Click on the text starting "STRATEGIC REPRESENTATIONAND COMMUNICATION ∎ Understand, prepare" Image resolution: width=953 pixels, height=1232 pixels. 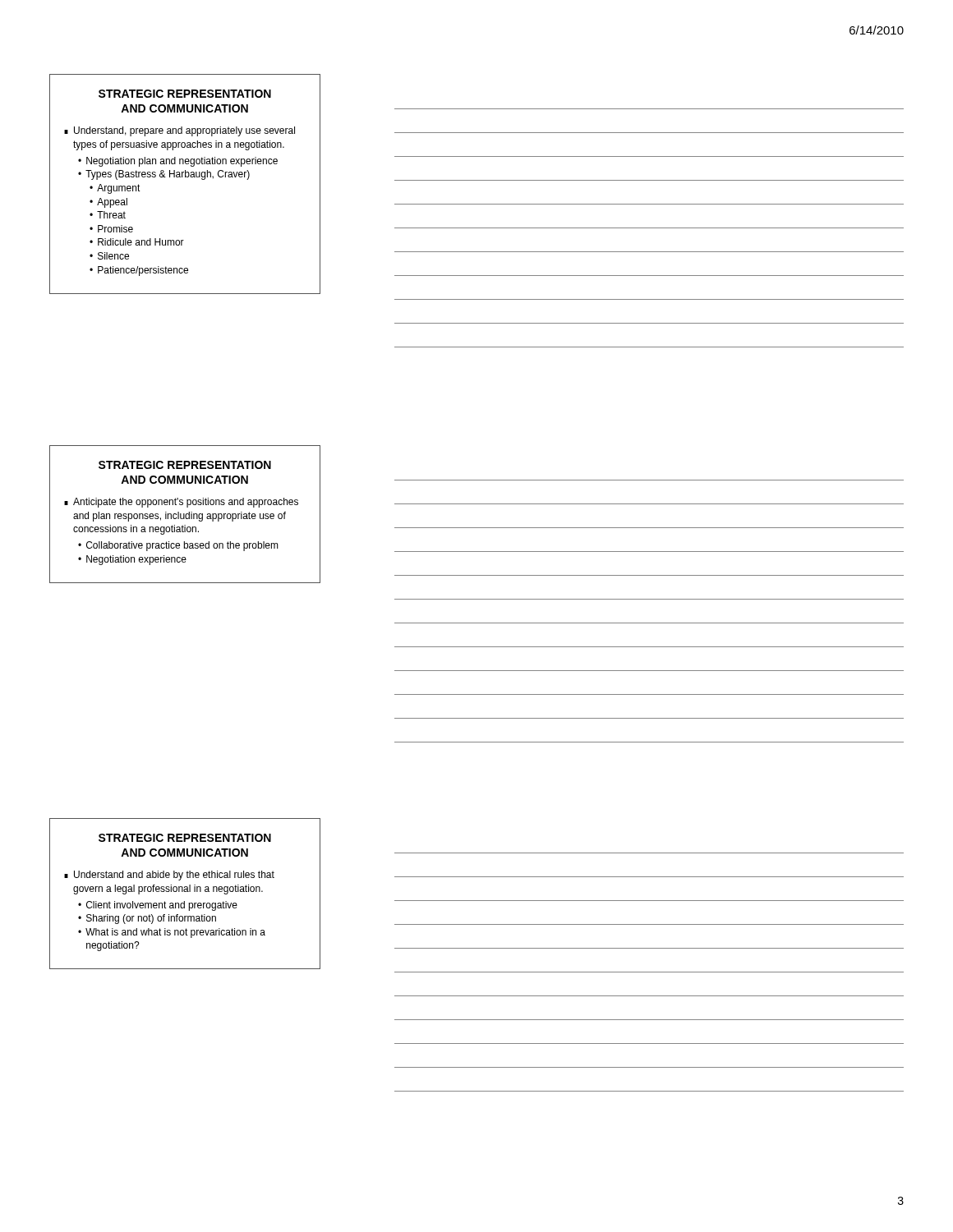[x=185, y=182]
